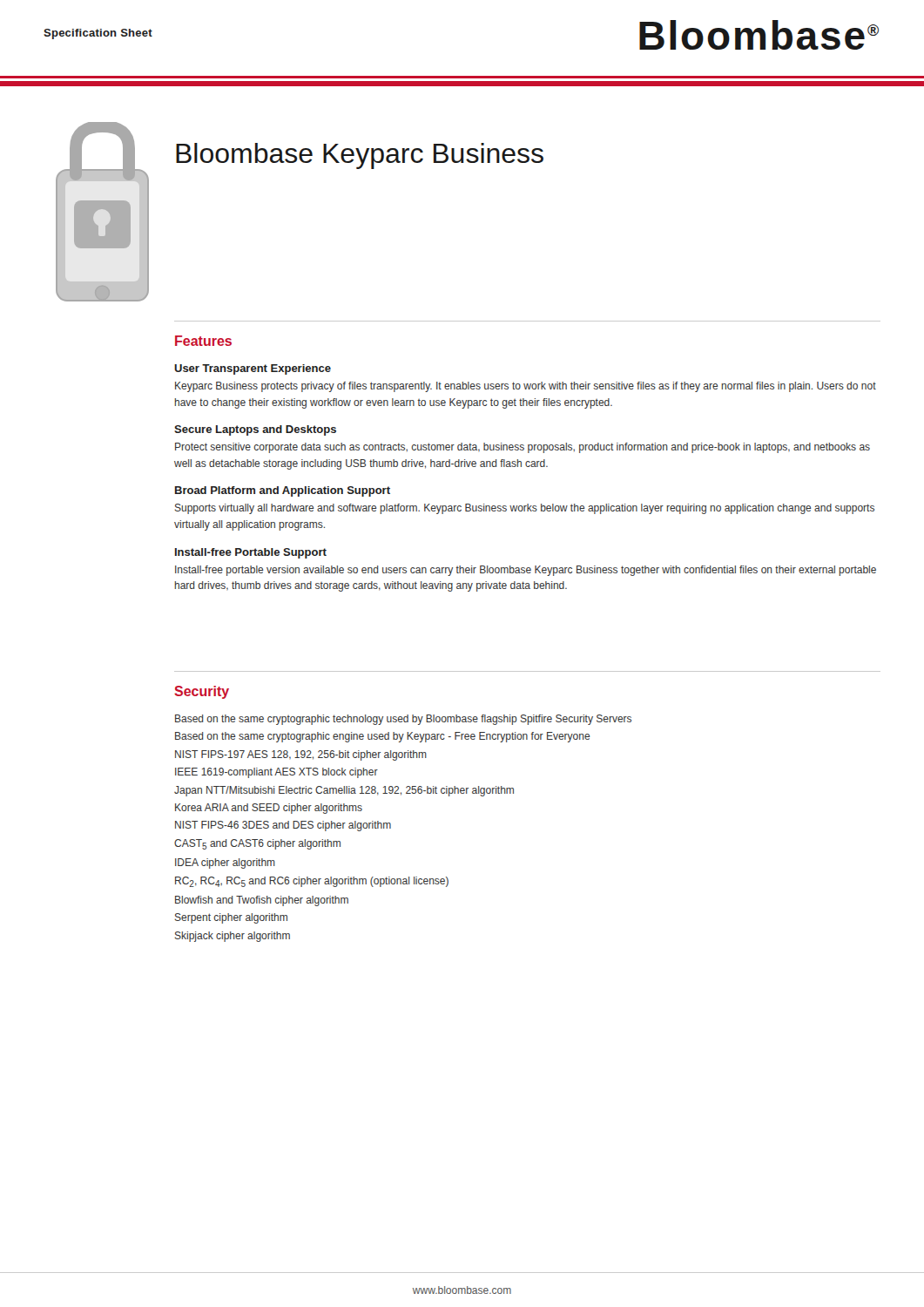This screenshot has width=924, height=1307.
Task: Locate the list item containing "Blowfish and Twofish cipher algorithm"
Action: click(x=261, y=900)
